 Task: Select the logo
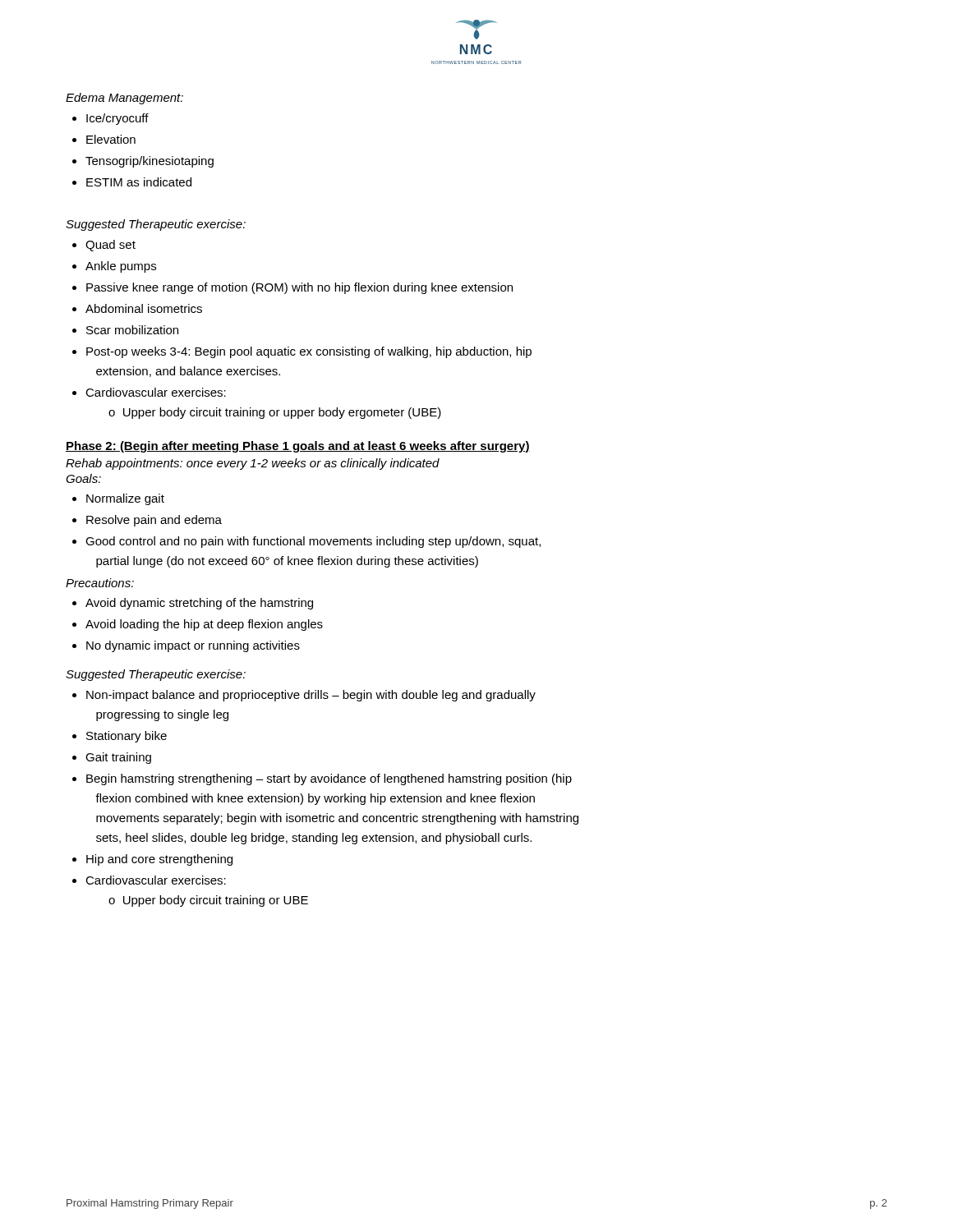point(476,49)
